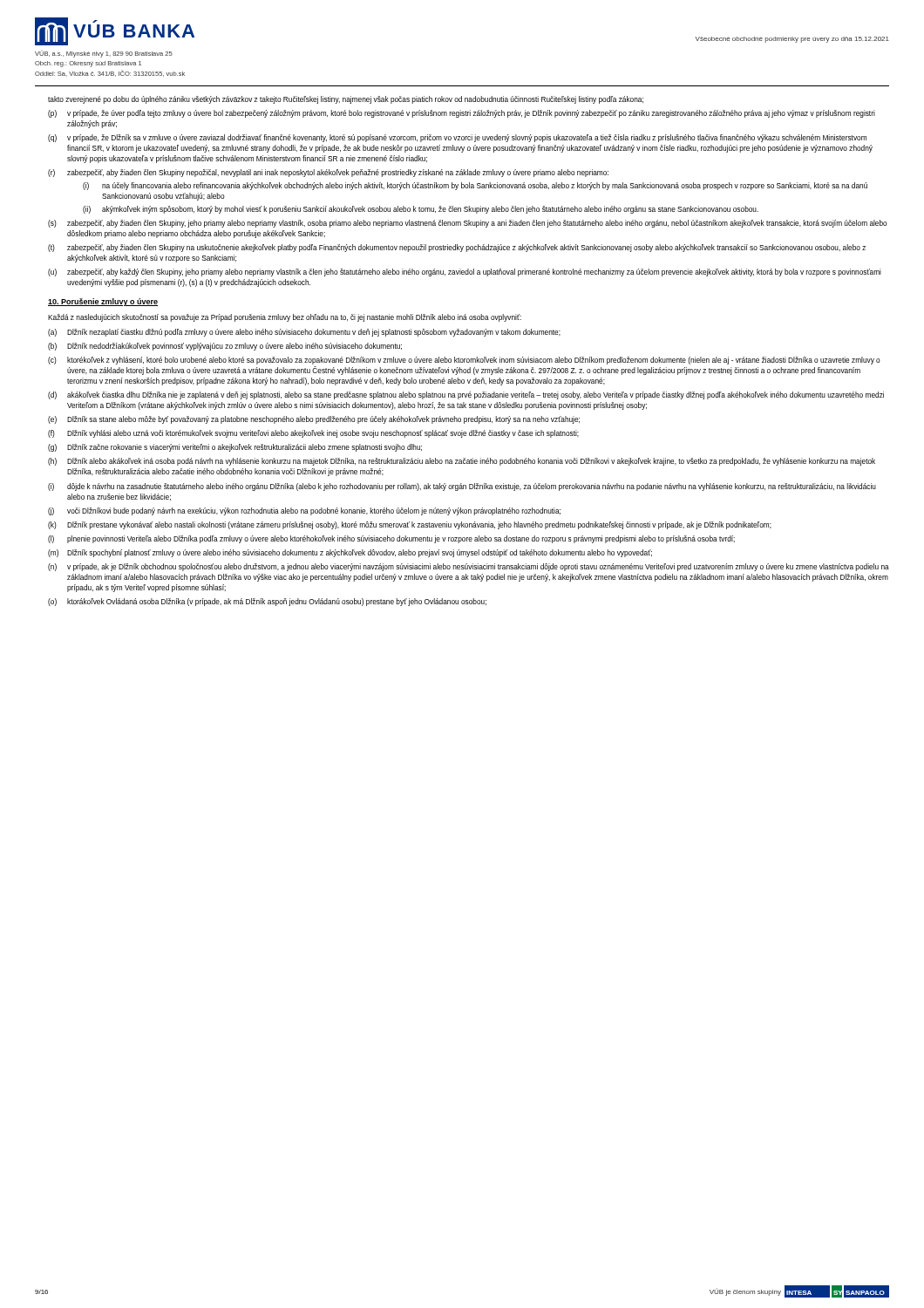Locate the region starting "(m) Dlžník spochybní platnosť zmluvy"

[469, 552]
